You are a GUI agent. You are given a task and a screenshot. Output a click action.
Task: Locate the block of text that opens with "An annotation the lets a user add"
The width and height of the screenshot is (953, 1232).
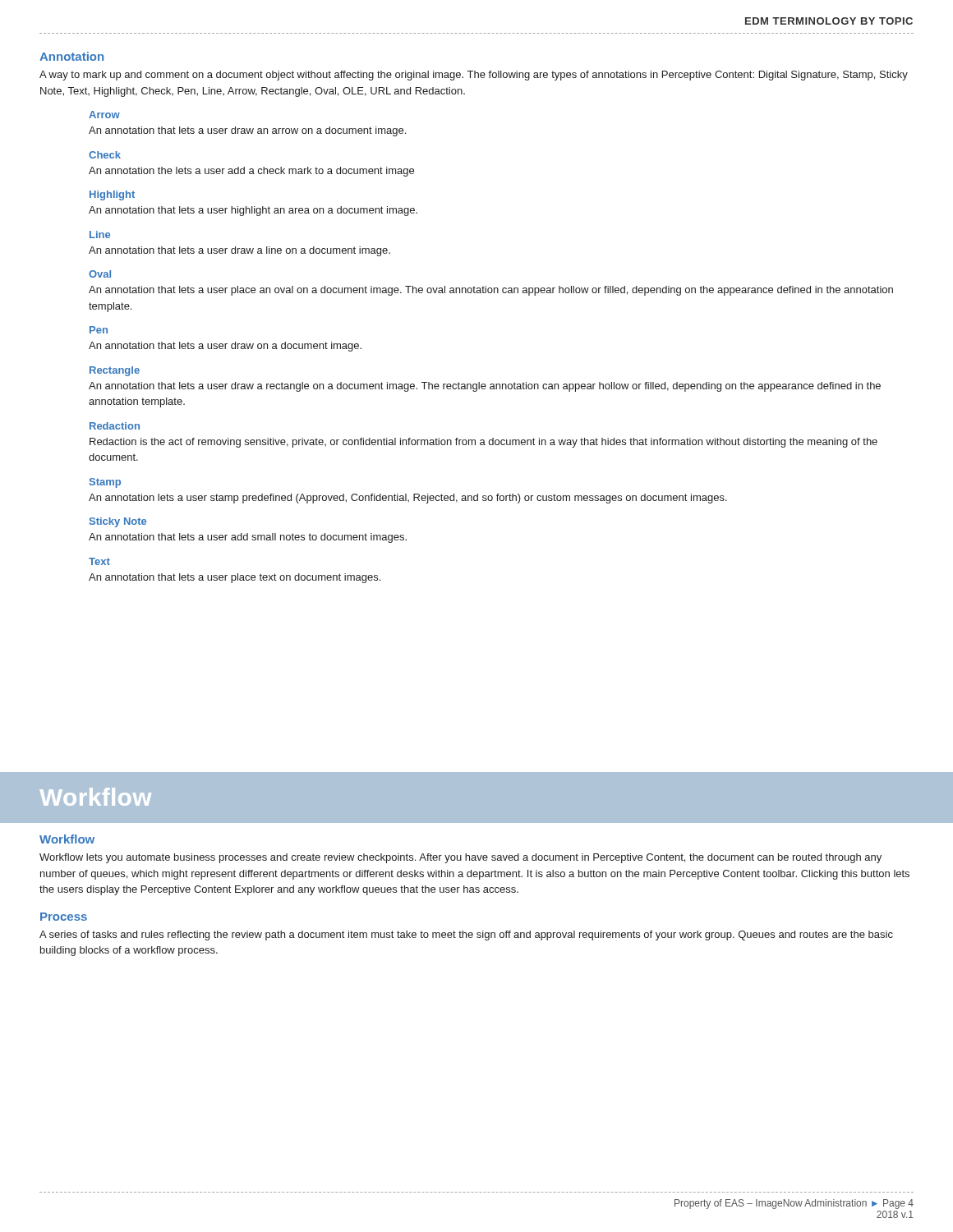252,170
